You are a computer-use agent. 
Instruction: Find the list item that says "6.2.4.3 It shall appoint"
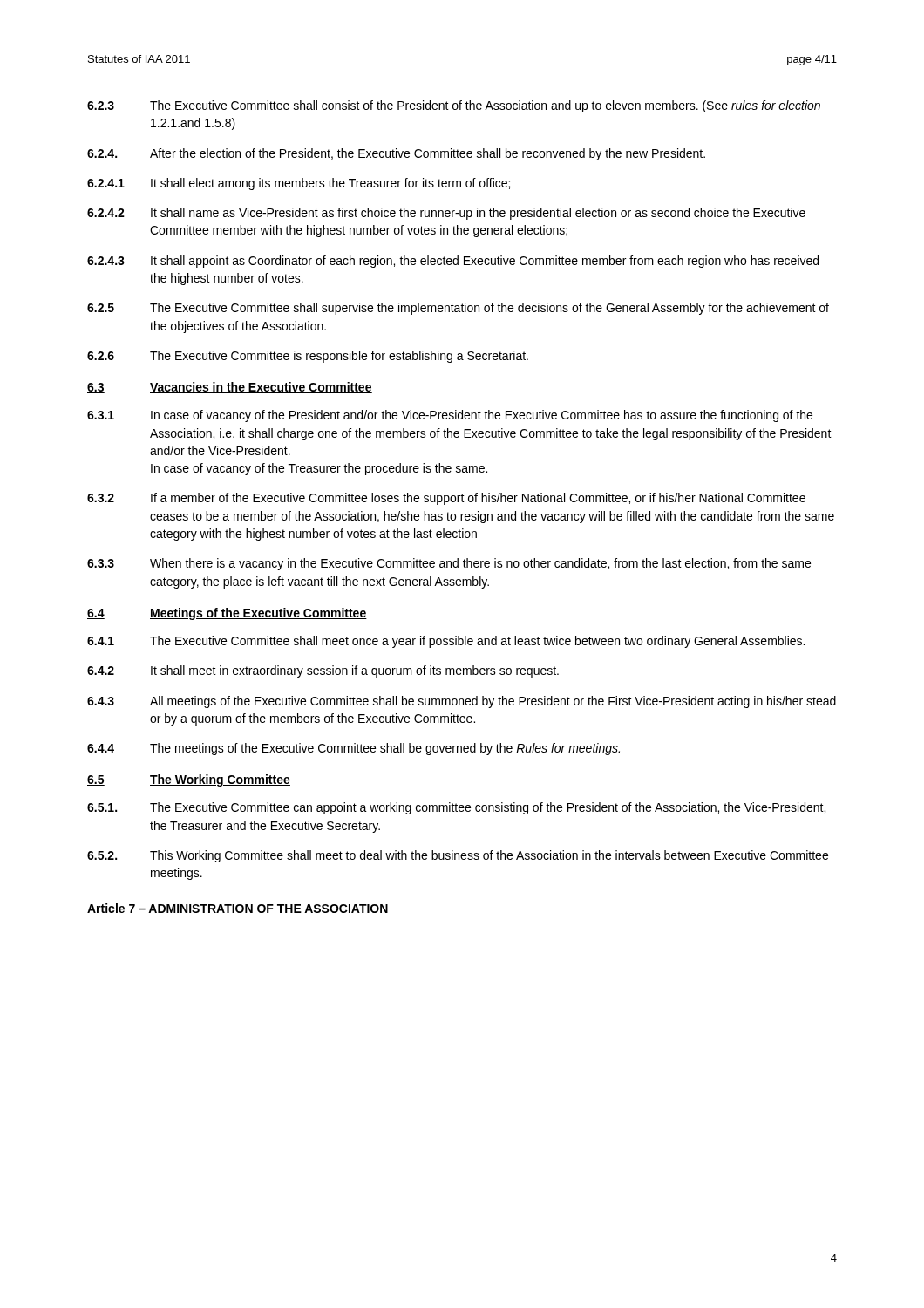462,270
